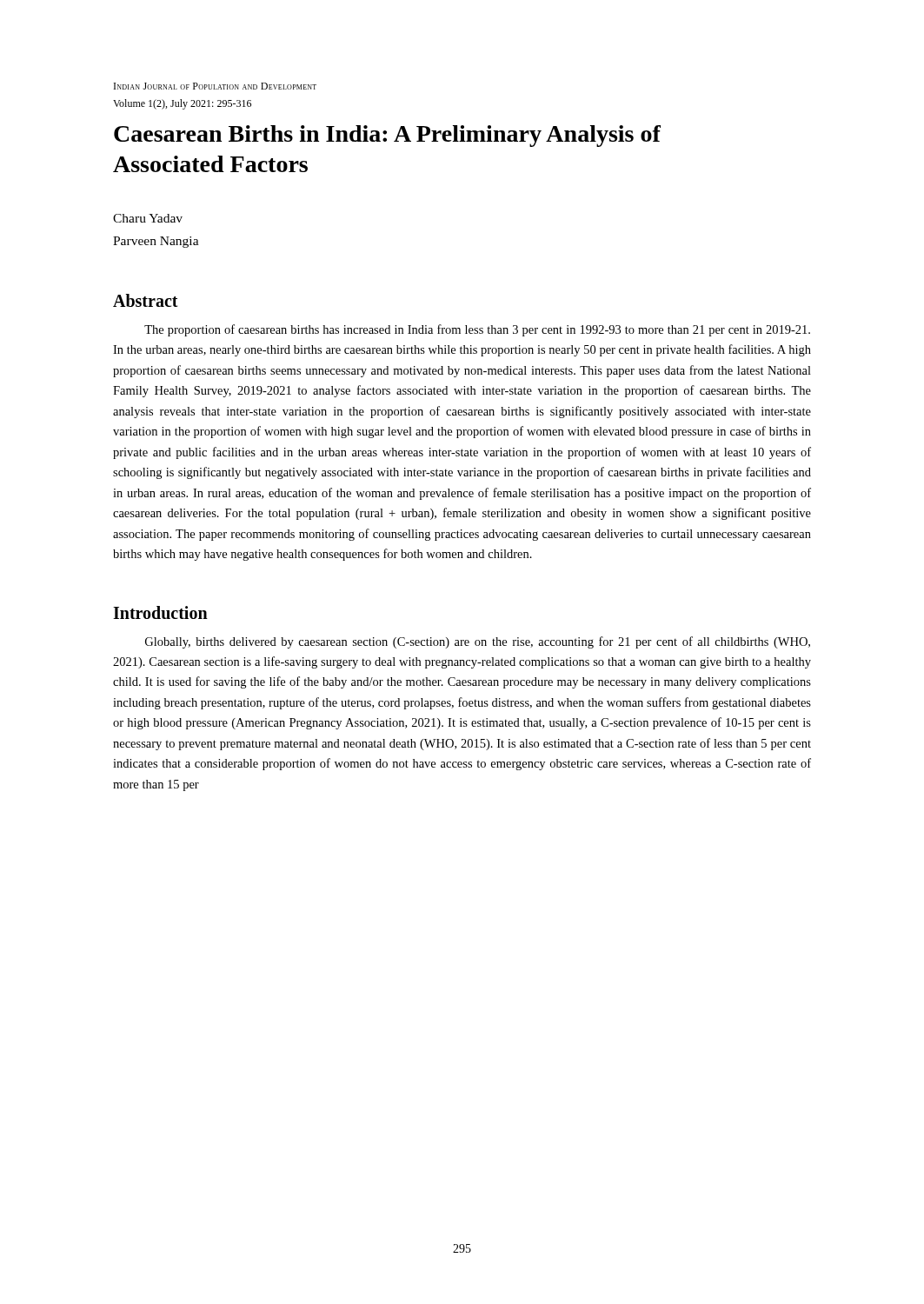The image size is (924, 1304).
Task: Select the title
Action: 462,149
